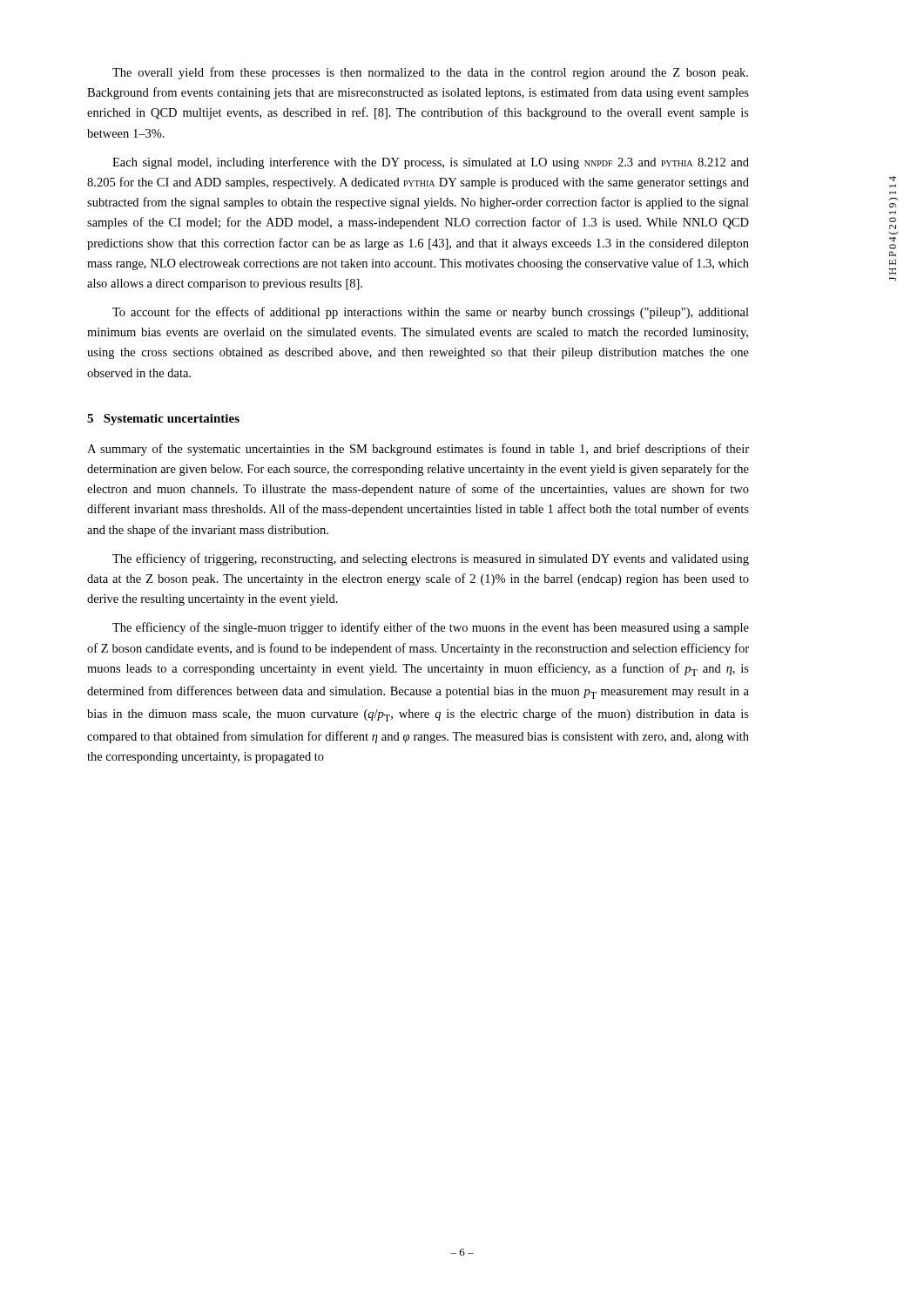
Task: Select the text block containing "The overall yield from these processes is"
Action: point(418,103)
